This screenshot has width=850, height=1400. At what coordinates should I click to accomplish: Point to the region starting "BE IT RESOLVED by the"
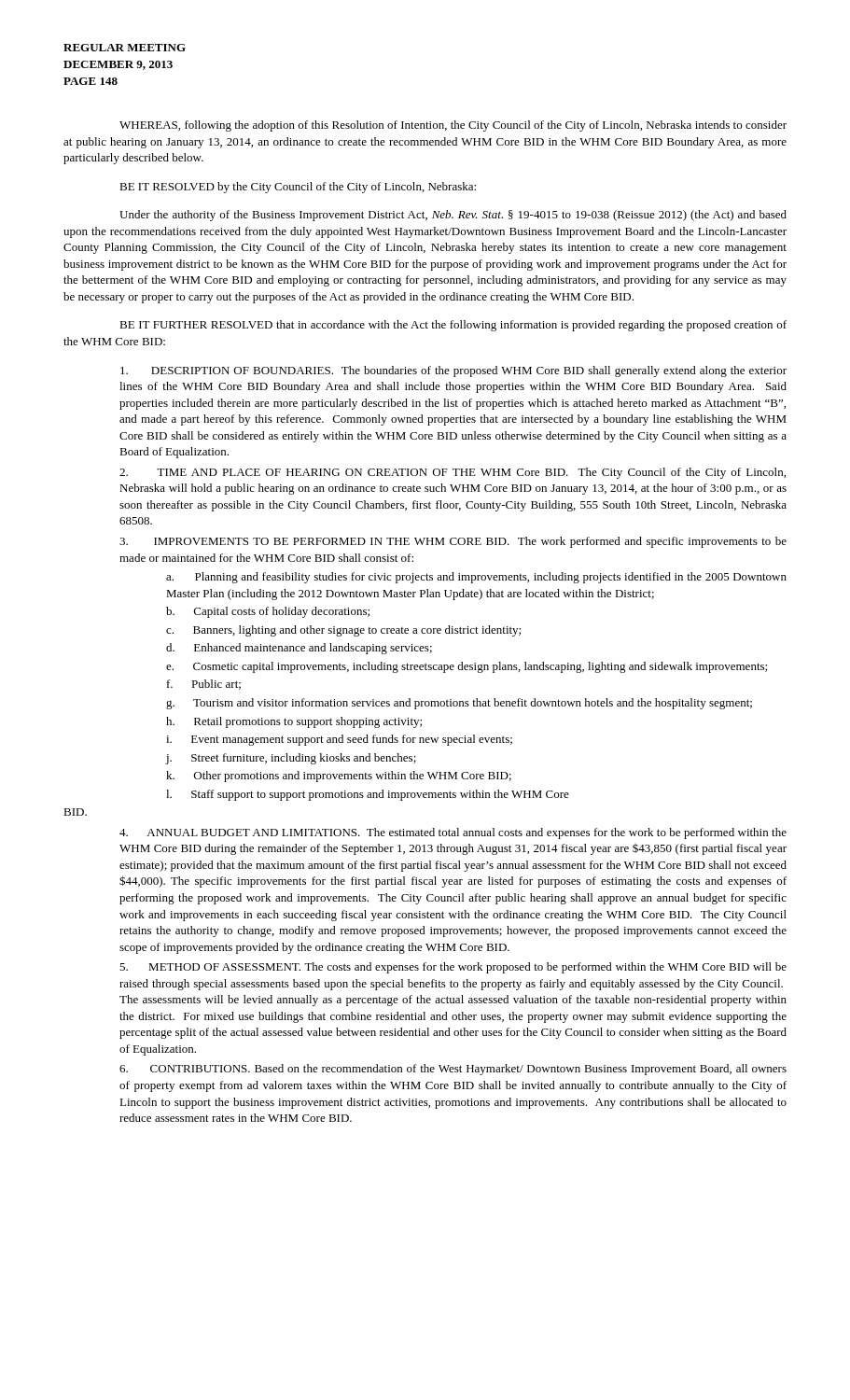(x=425, y=186)
